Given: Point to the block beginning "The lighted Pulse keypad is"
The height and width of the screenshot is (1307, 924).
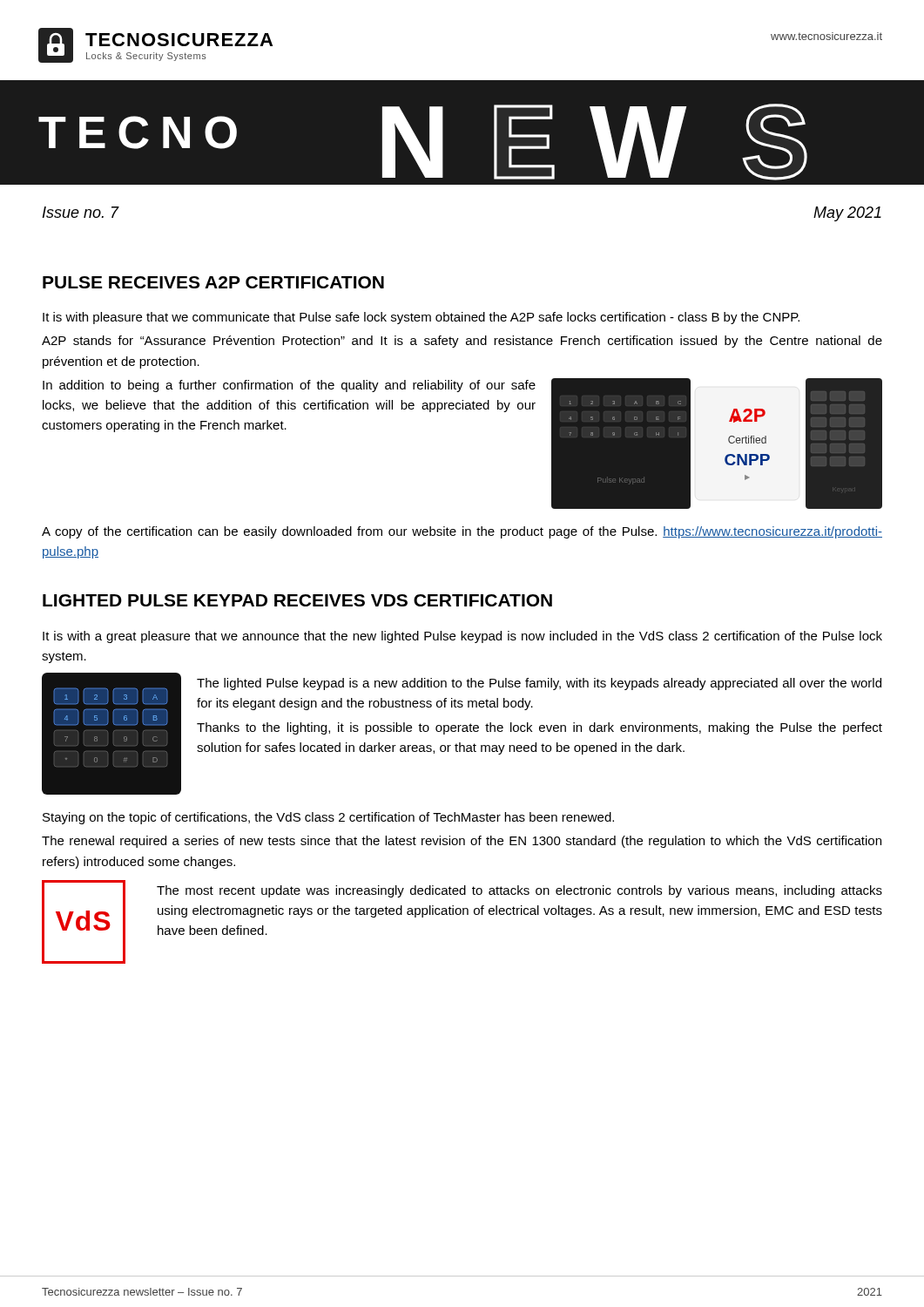Looking at the screenshot, I should click(540, 693).
